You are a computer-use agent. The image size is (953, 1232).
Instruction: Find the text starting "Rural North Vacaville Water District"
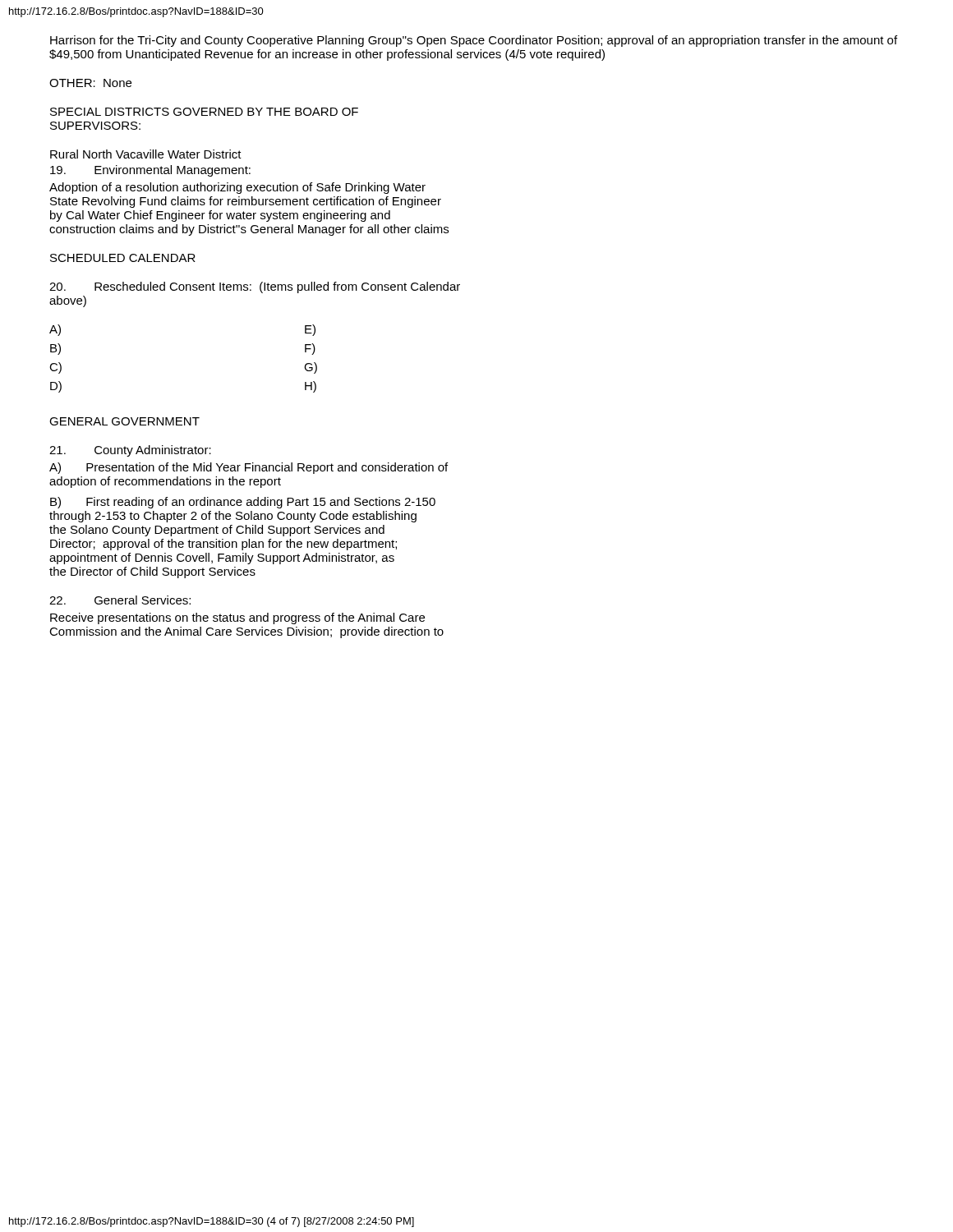tap(145, 154)
